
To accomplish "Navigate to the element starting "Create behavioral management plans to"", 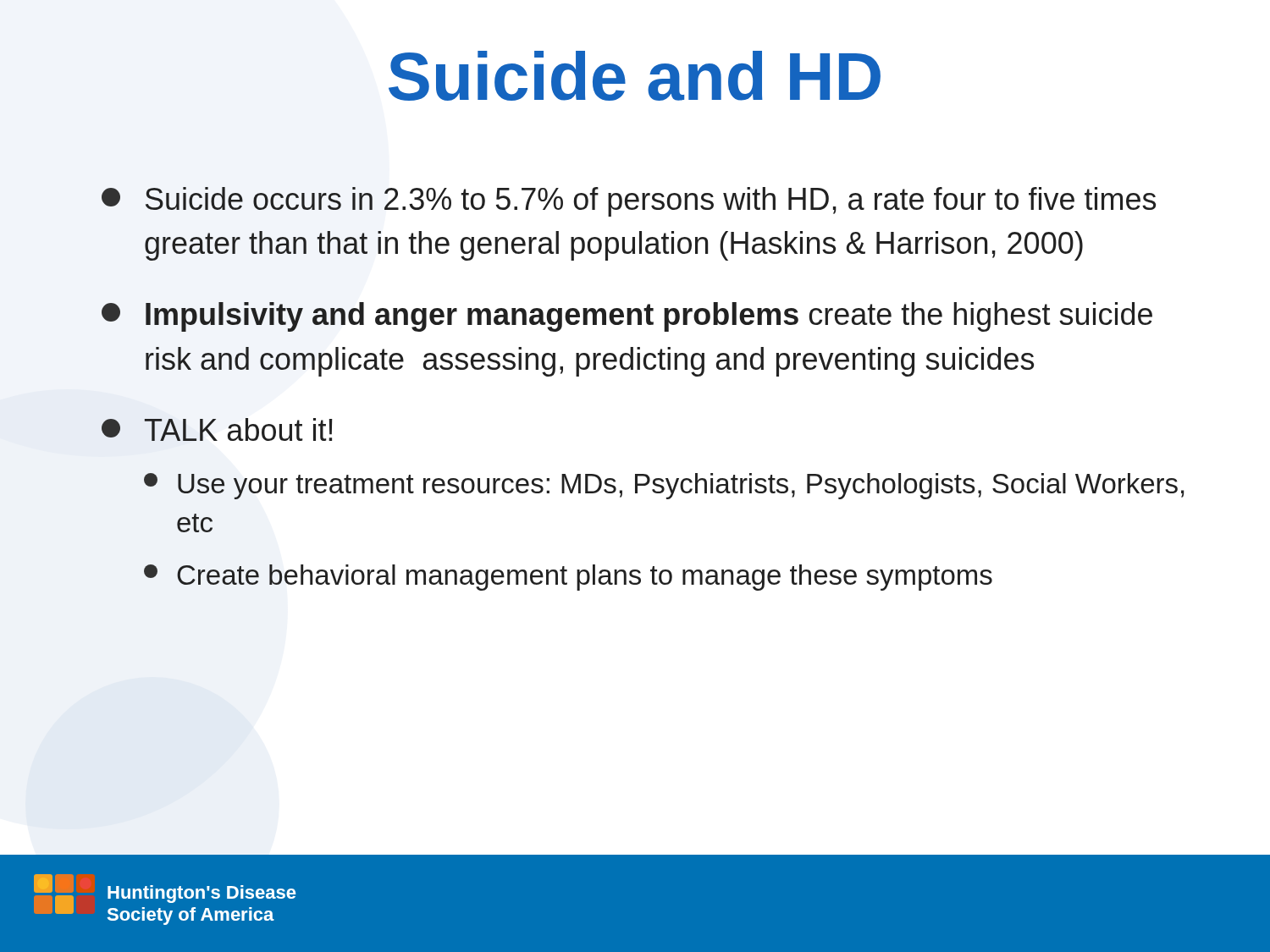I will pyautogui.click(x=568, y=576).
